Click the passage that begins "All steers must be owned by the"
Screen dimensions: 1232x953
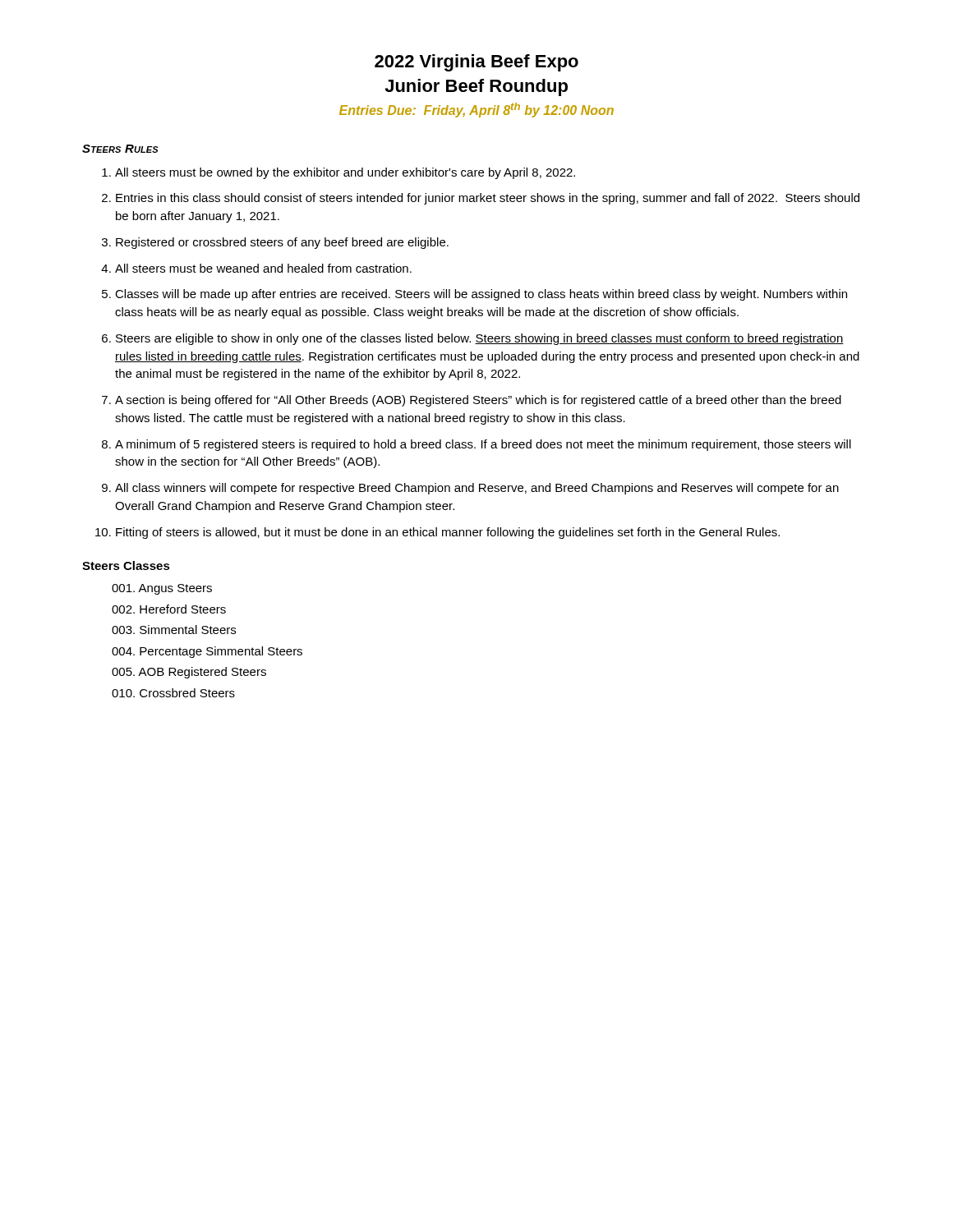pos(346,172)
